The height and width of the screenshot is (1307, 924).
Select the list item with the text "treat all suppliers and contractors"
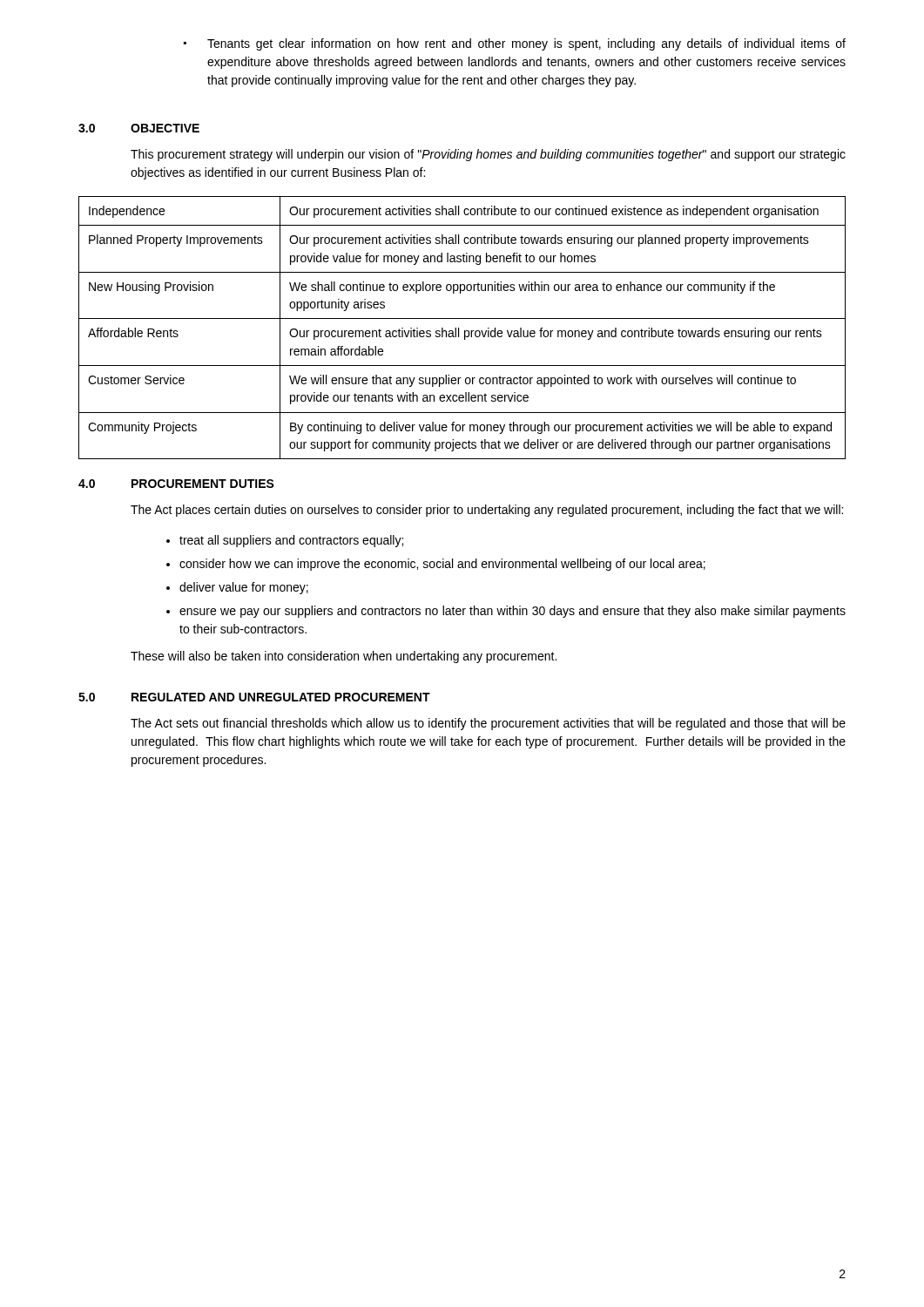(x=285, y=541)
